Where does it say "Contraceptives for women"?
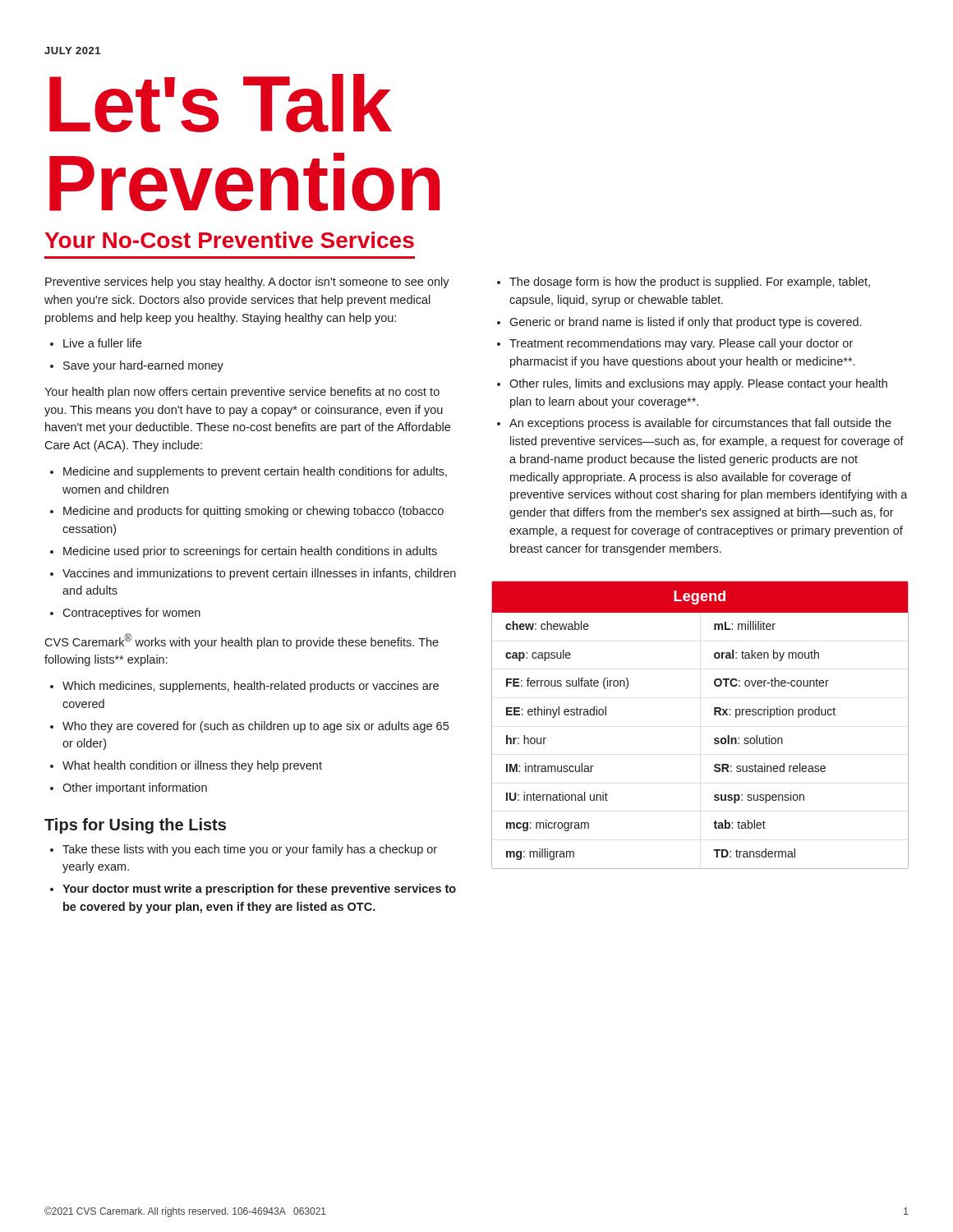Image resolution: width=953 pixels, height=1232 pixels. point(132,613)
